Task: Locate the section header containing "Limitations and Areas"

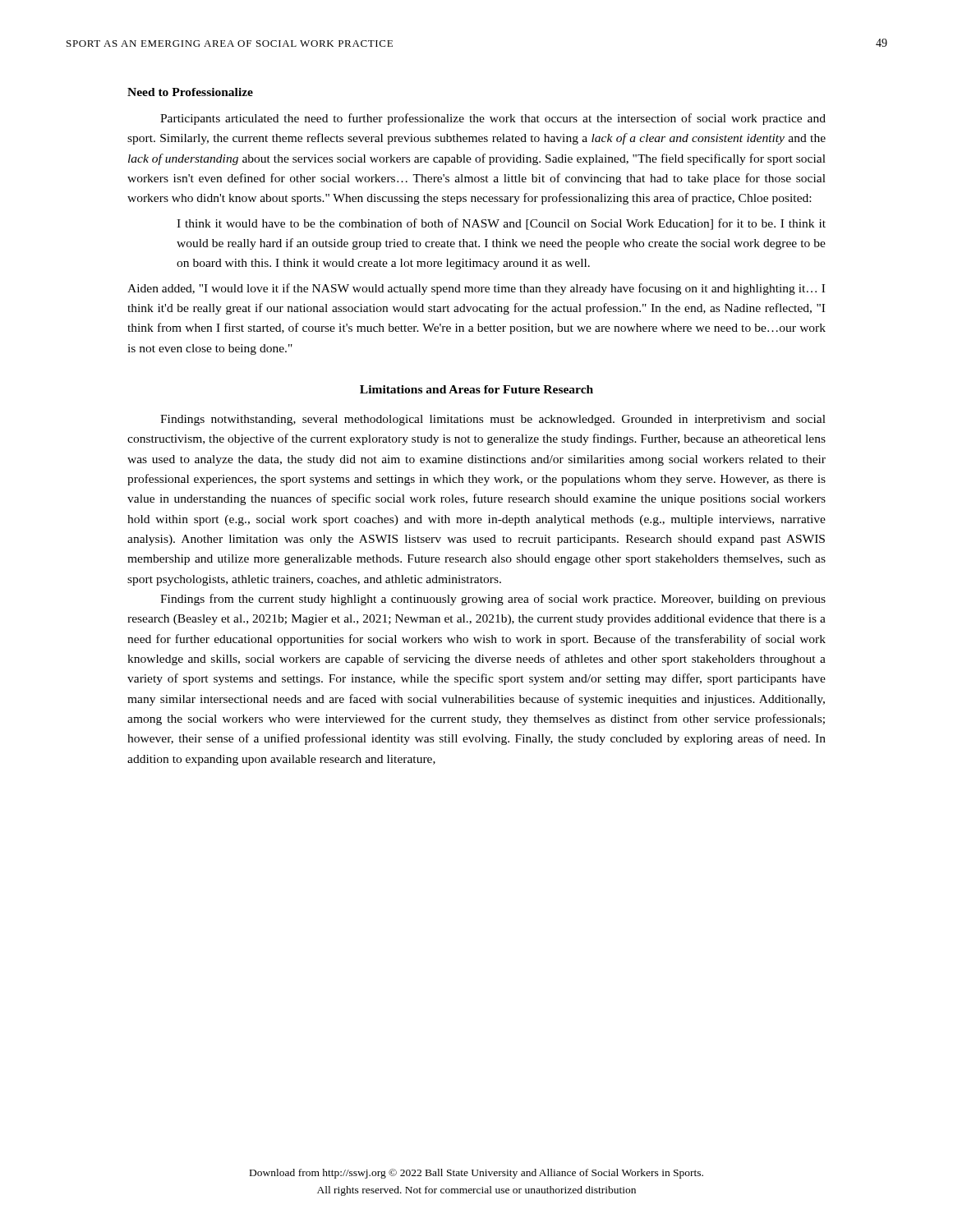Action: pos(476,389)
